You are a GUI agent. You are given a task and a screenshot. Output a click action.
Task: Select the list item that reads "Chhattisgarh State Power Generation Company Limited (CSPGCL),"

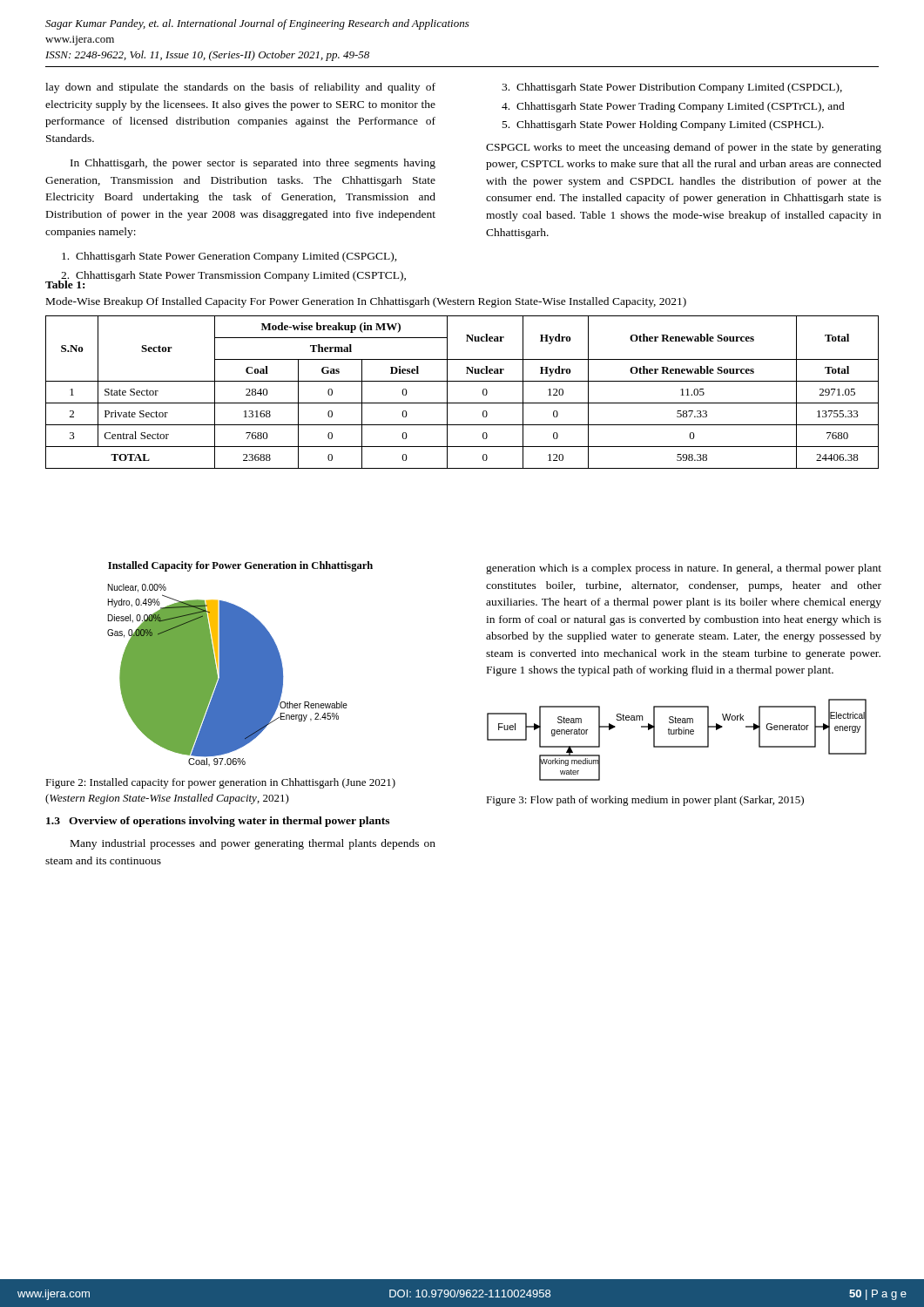tap(229, 256)
